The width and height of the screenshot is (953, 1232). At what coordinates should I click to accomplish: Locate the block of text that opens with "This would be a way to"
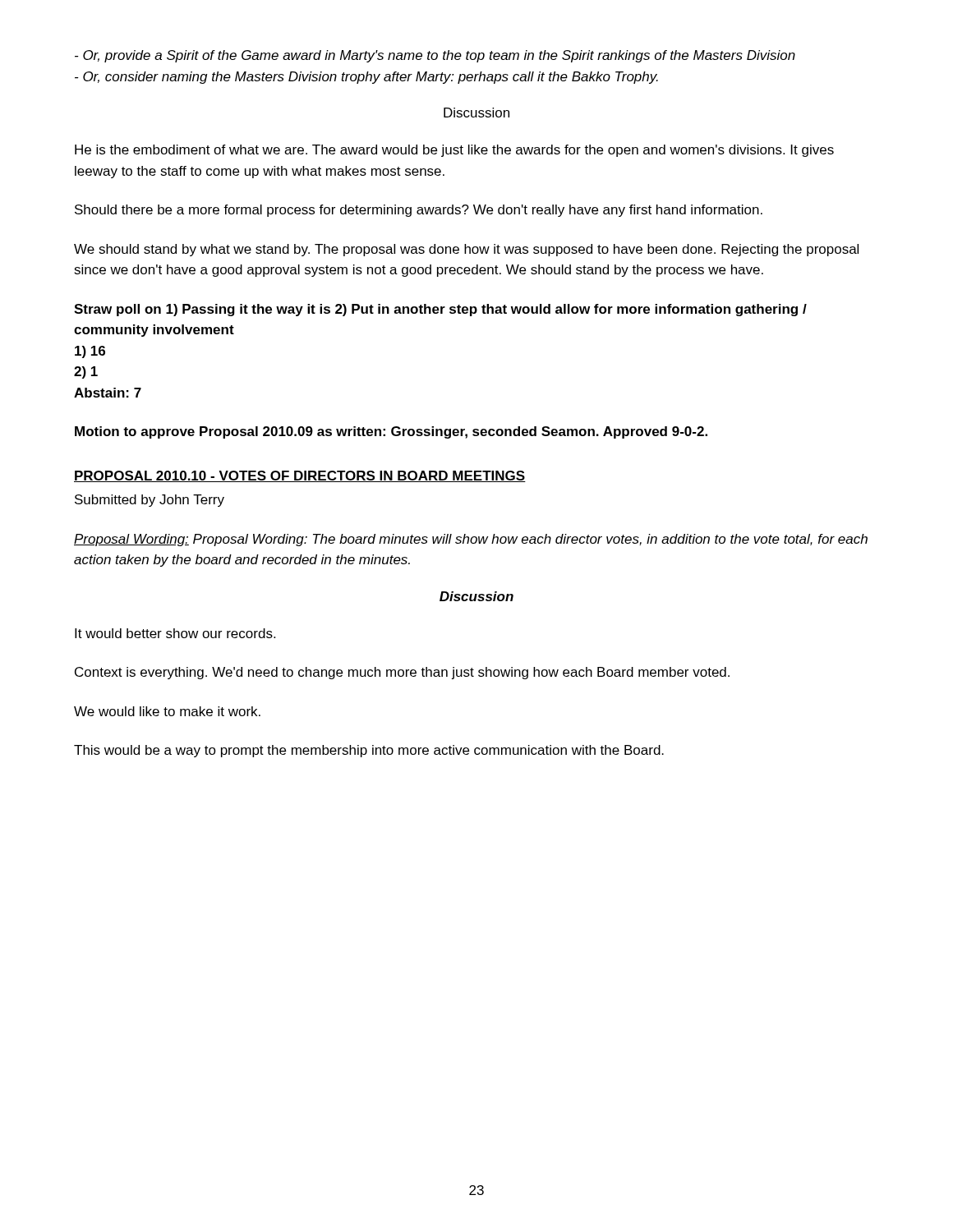coord(369,750)
